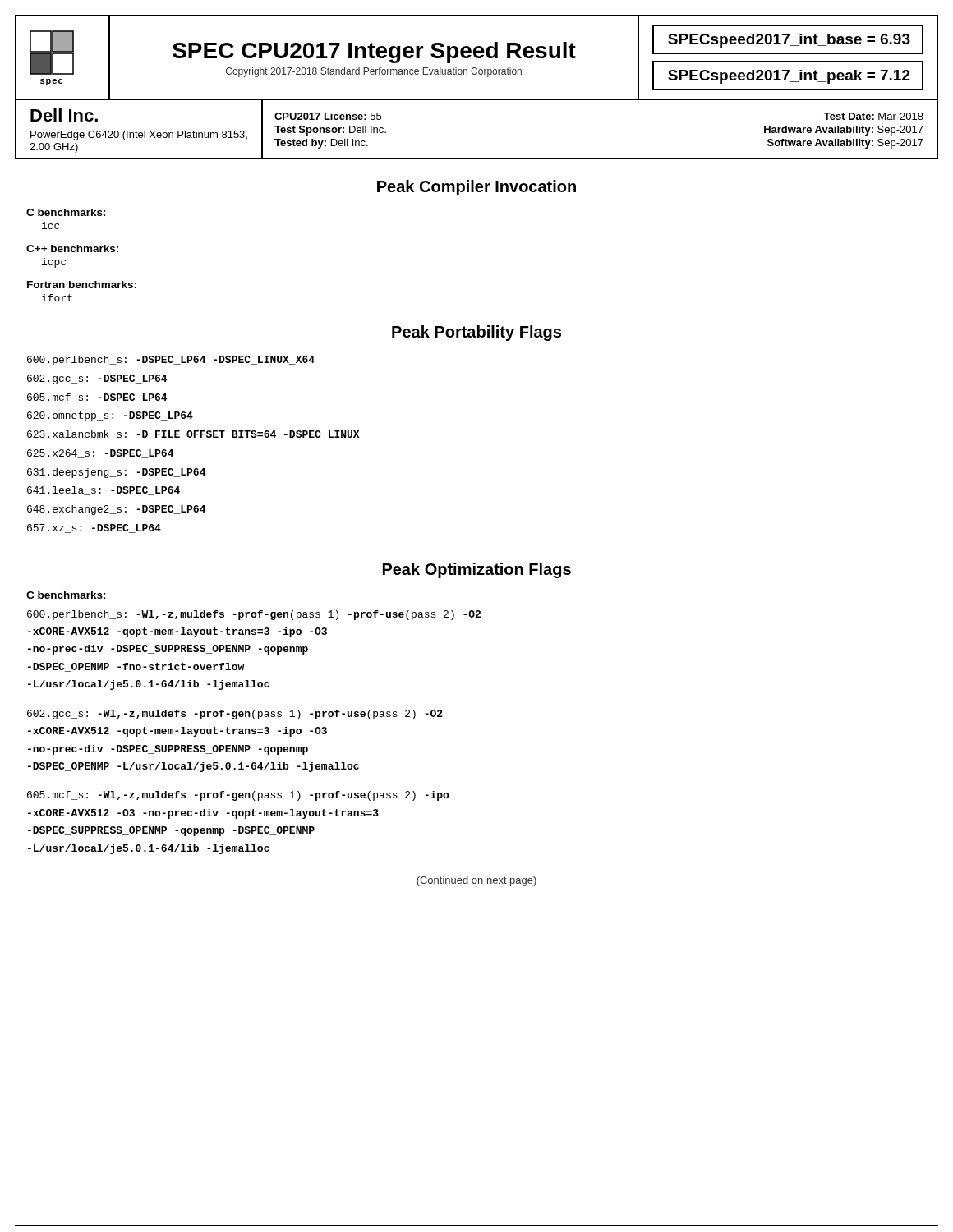Click on the section header with the text "Peak Portability Flags"
The width and height of the screenshot is (953, 1232).
[x=476, y=332]
